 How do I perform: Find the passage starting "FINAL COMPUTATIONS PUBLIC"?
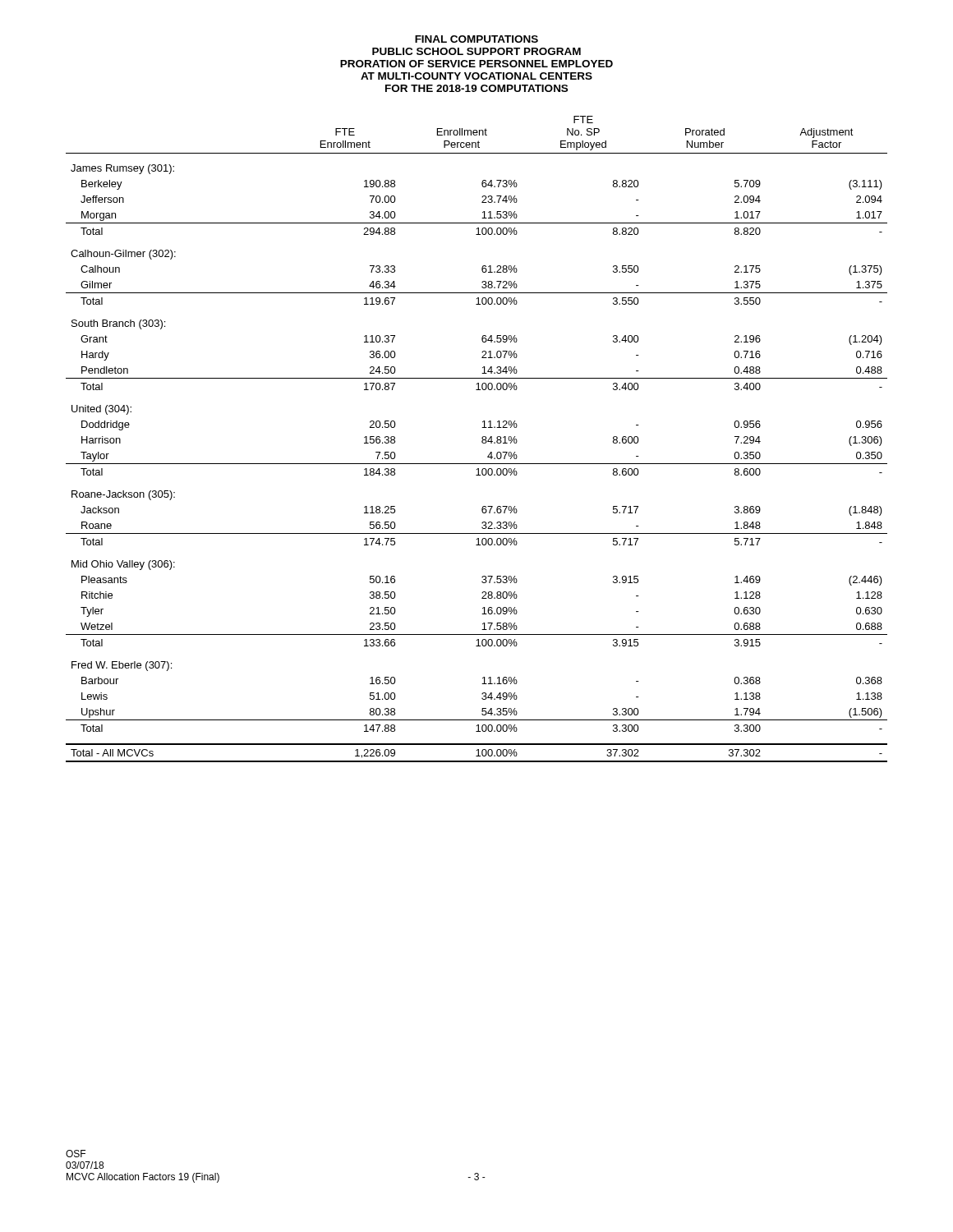[476, 64]
